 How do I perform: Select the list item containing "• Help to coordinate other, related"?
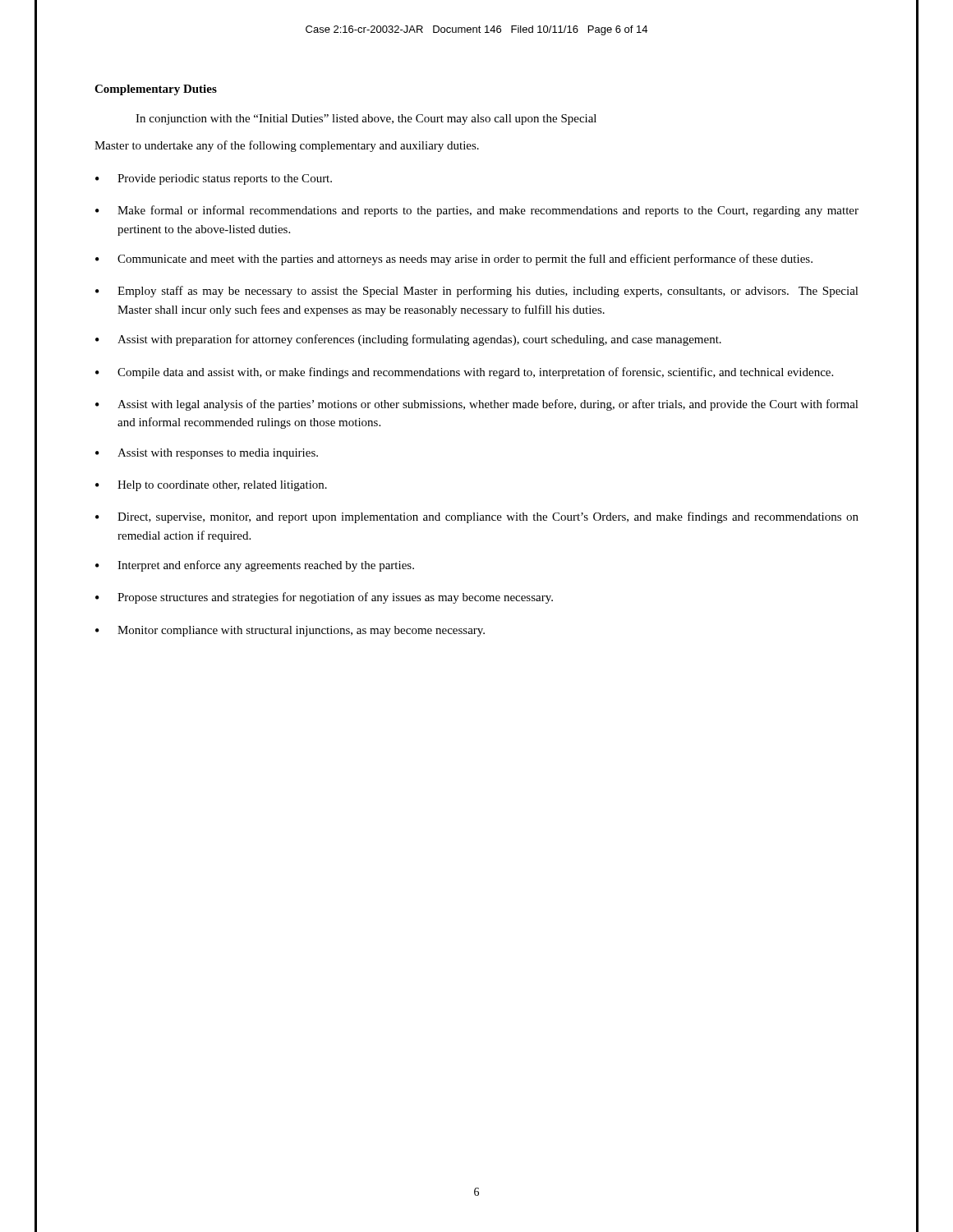tap(211, 486)
